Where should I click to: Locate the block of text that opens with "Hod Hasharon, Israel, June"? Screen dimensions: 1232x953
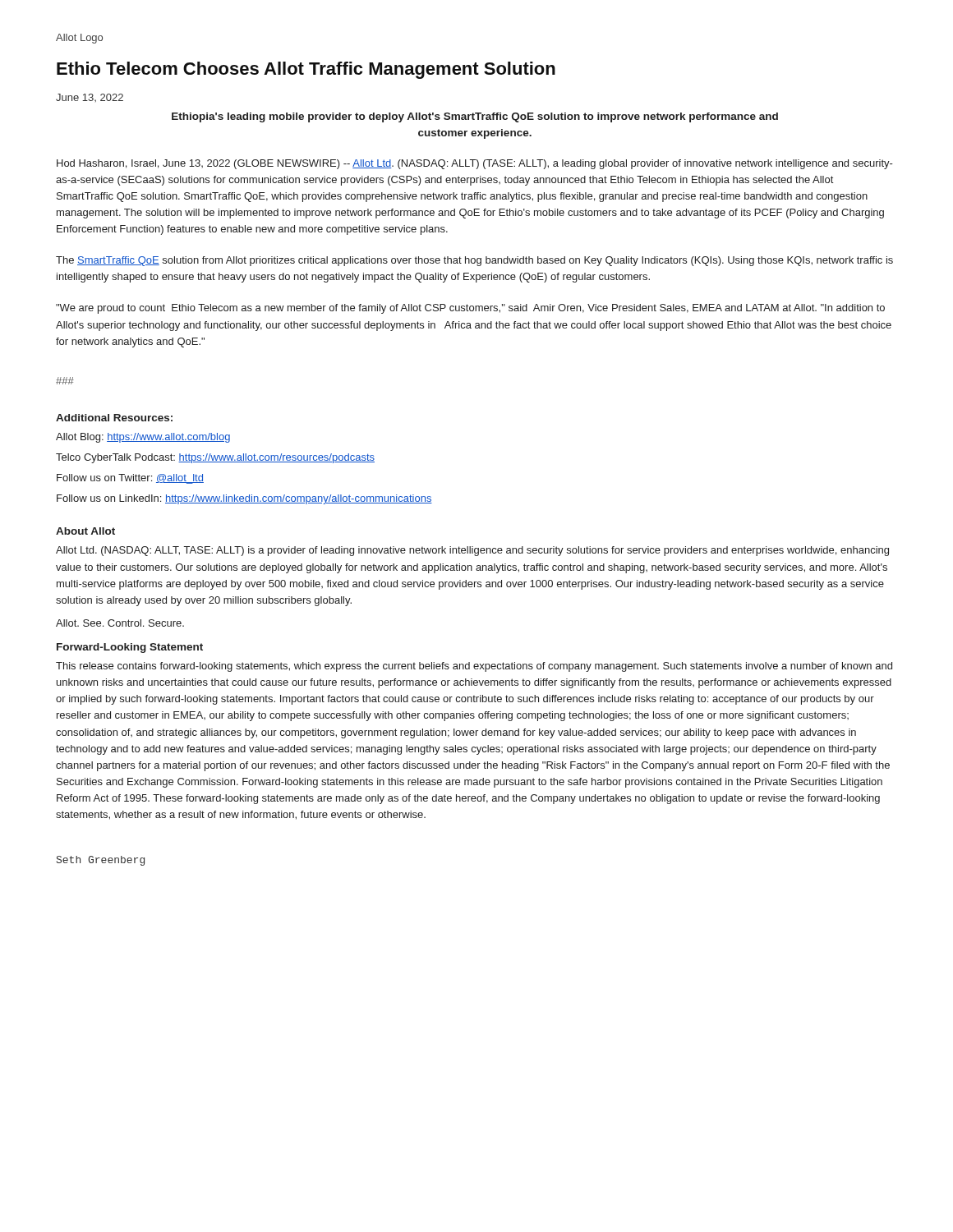[x=474, y=196]
